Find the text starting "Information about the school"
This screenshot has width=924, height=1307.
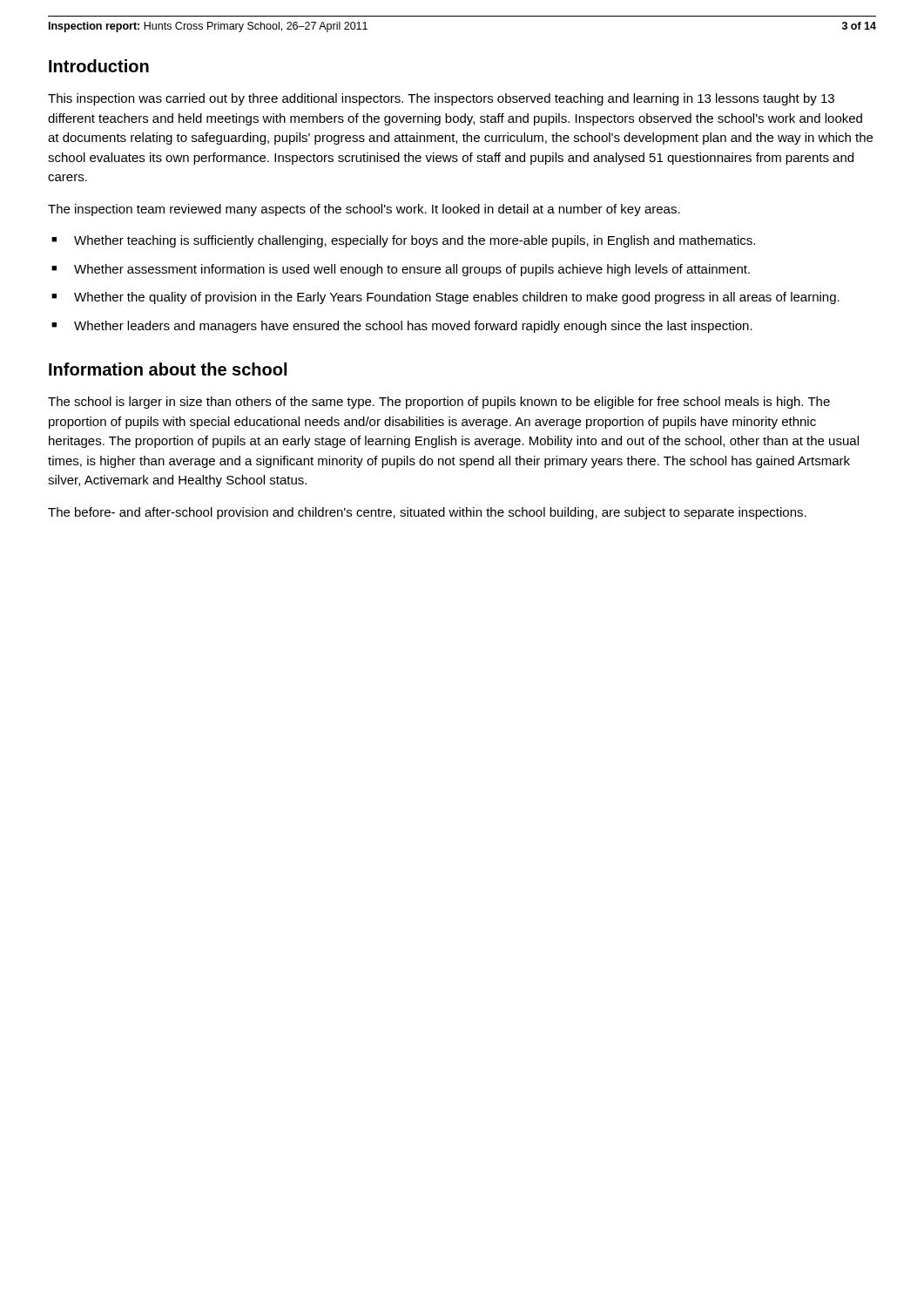[x=168, y=369]
